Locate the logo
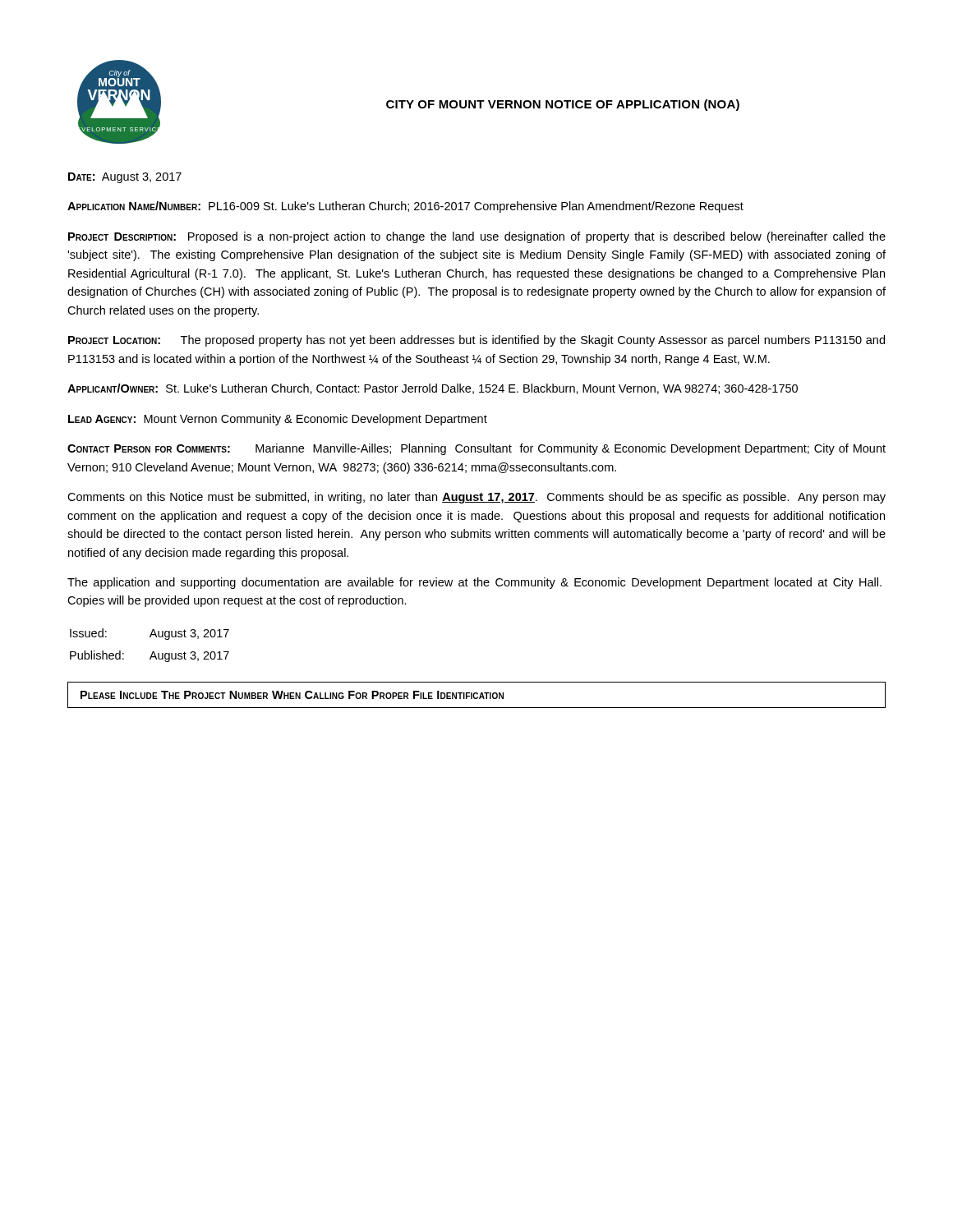The image size is (953, 1232). 145,103
